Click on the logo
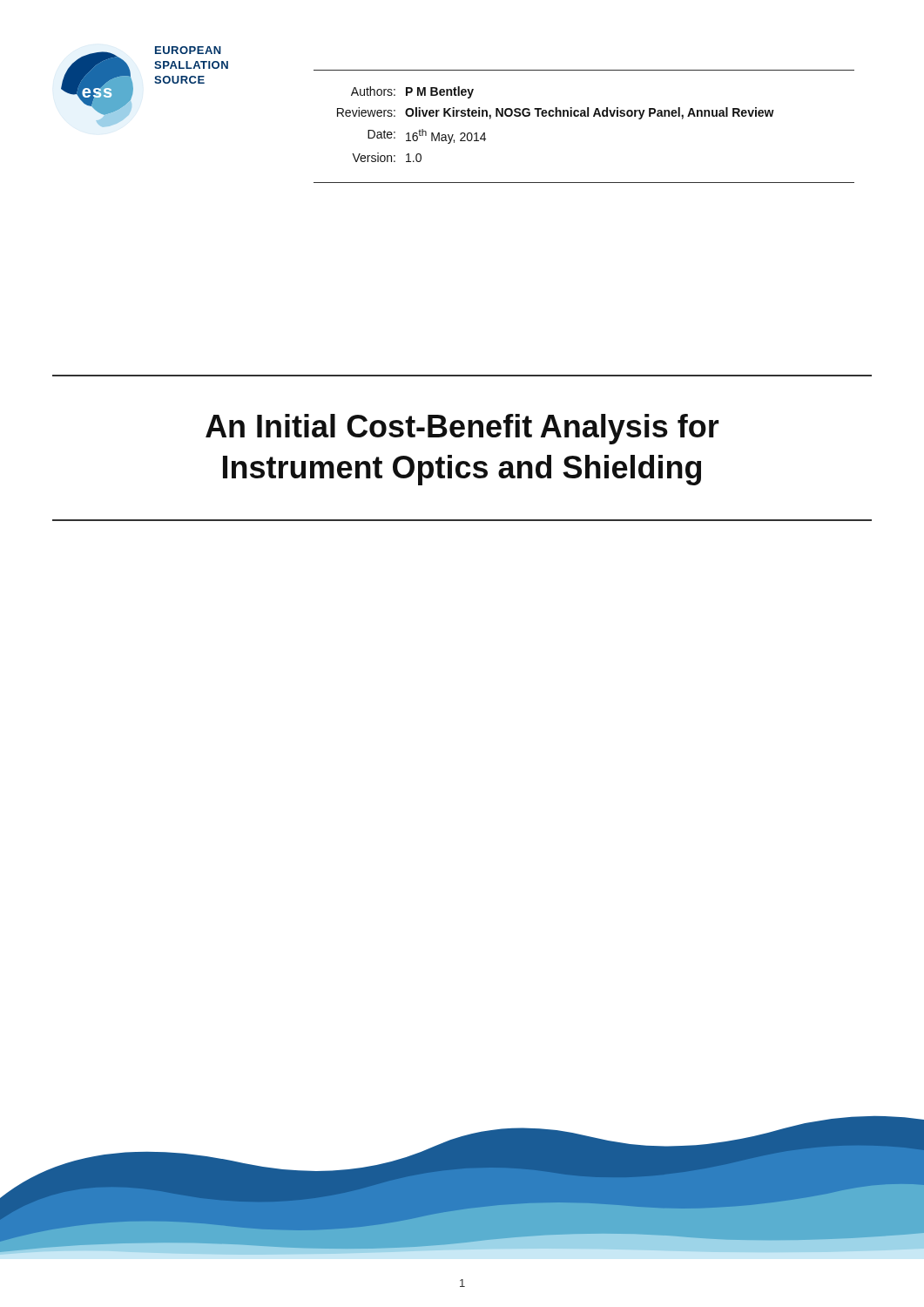 tap(141, 89)
